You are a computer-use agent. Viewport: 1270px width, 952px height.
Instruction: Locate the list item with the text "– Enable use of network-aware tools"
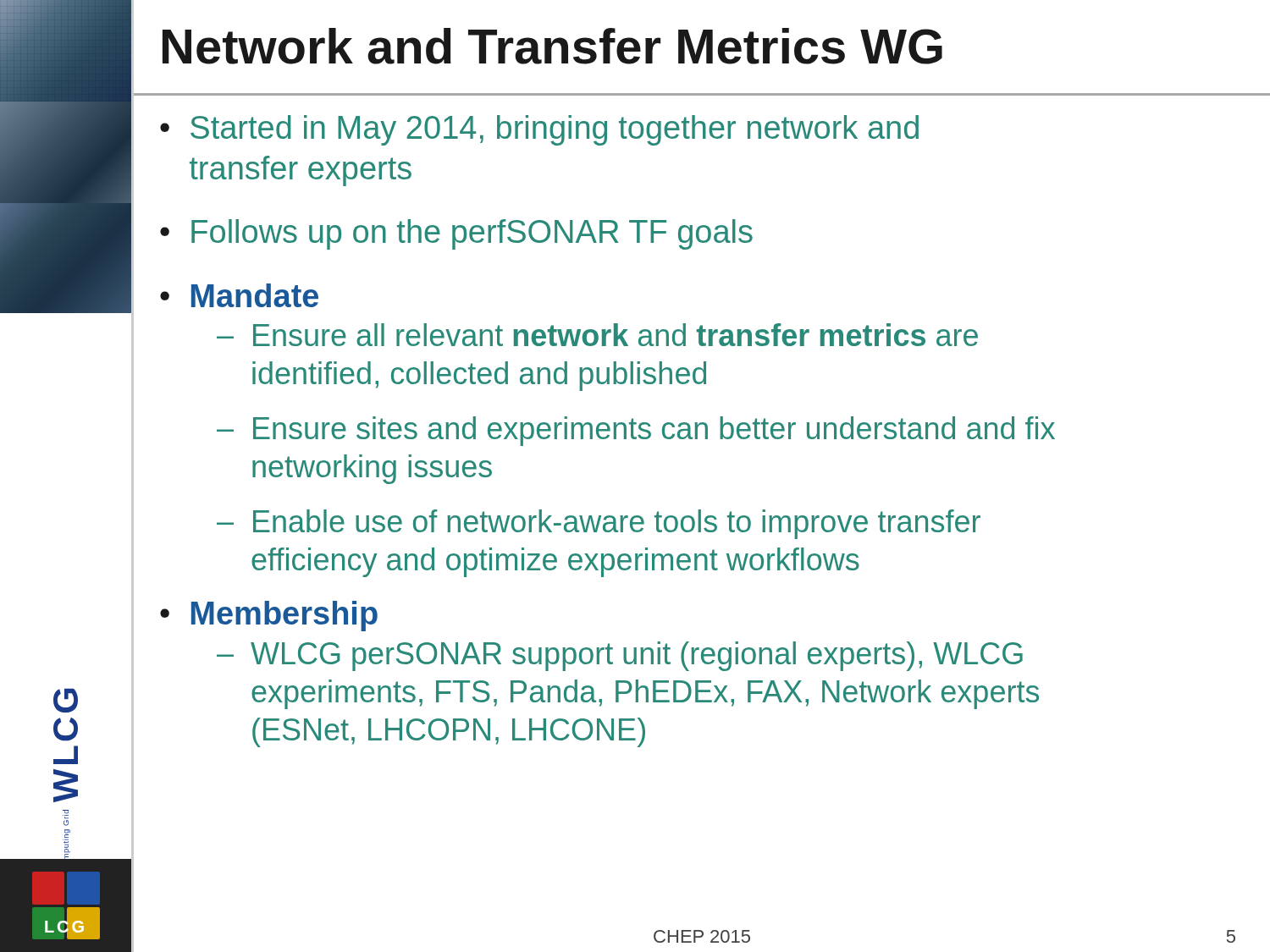599,541
